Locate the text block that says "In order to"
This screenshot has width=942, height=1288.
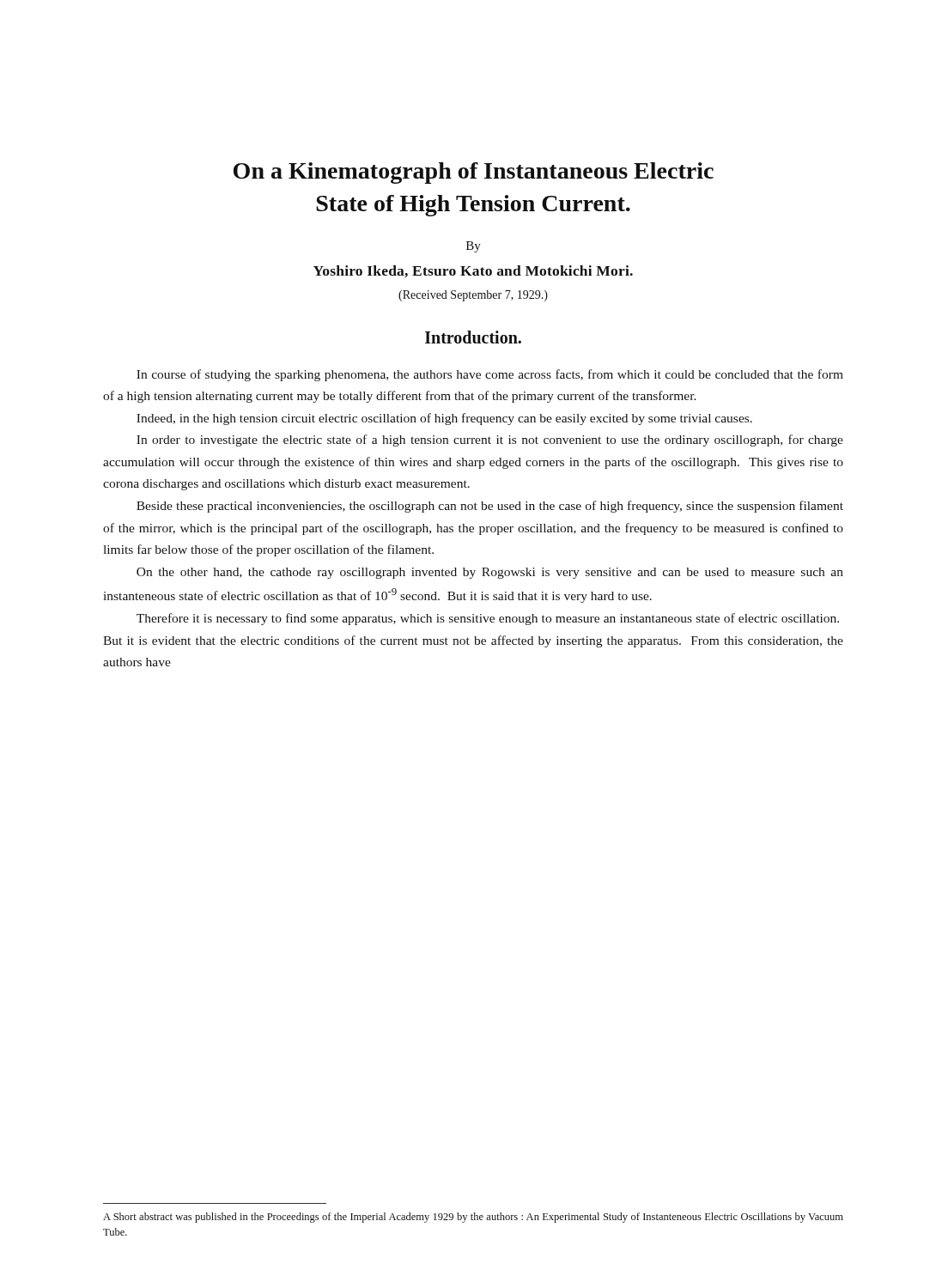pyautogui.click(x=473, y=461)
